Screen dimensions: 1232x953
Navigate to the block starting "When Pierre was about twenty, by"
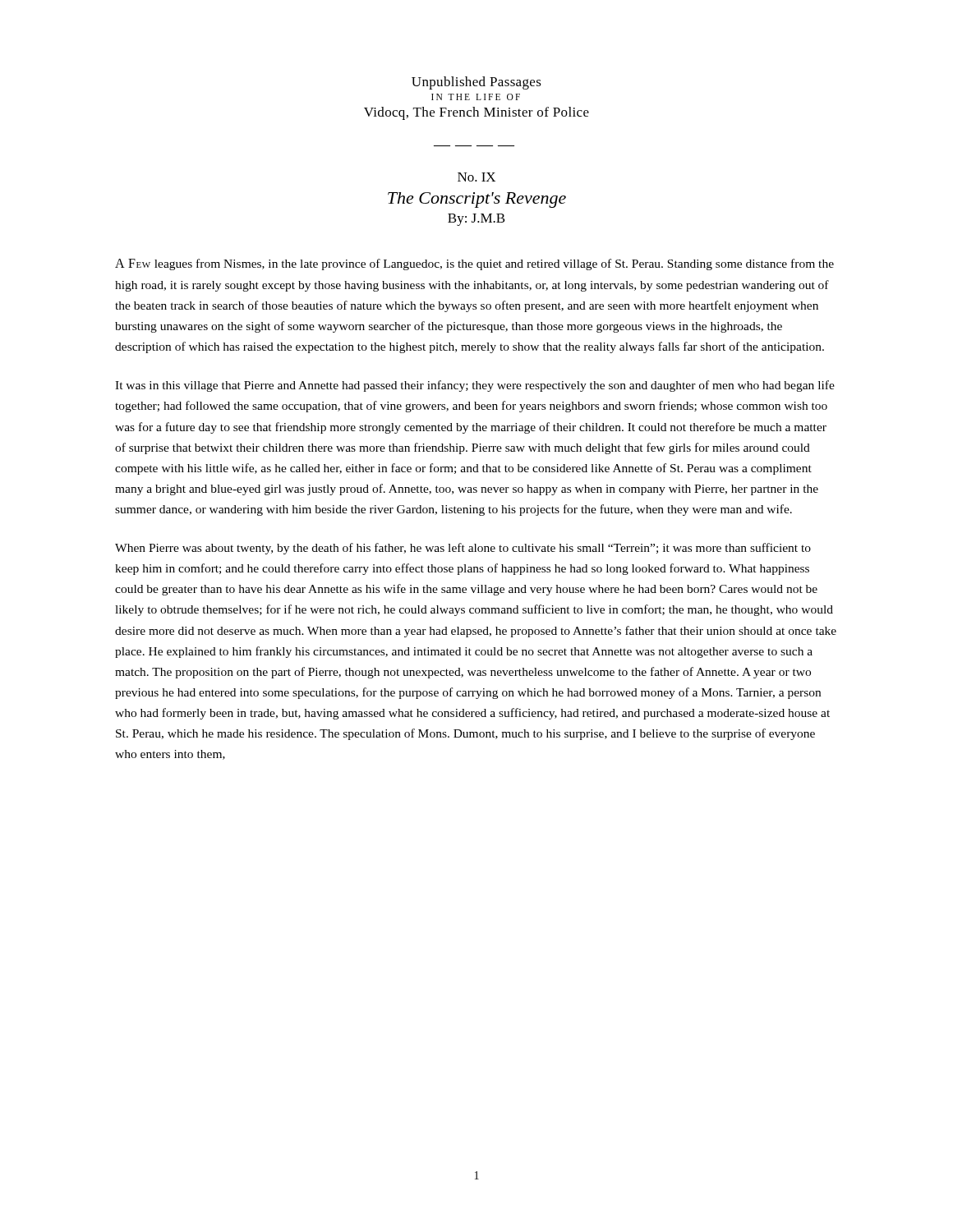point(476,651)
